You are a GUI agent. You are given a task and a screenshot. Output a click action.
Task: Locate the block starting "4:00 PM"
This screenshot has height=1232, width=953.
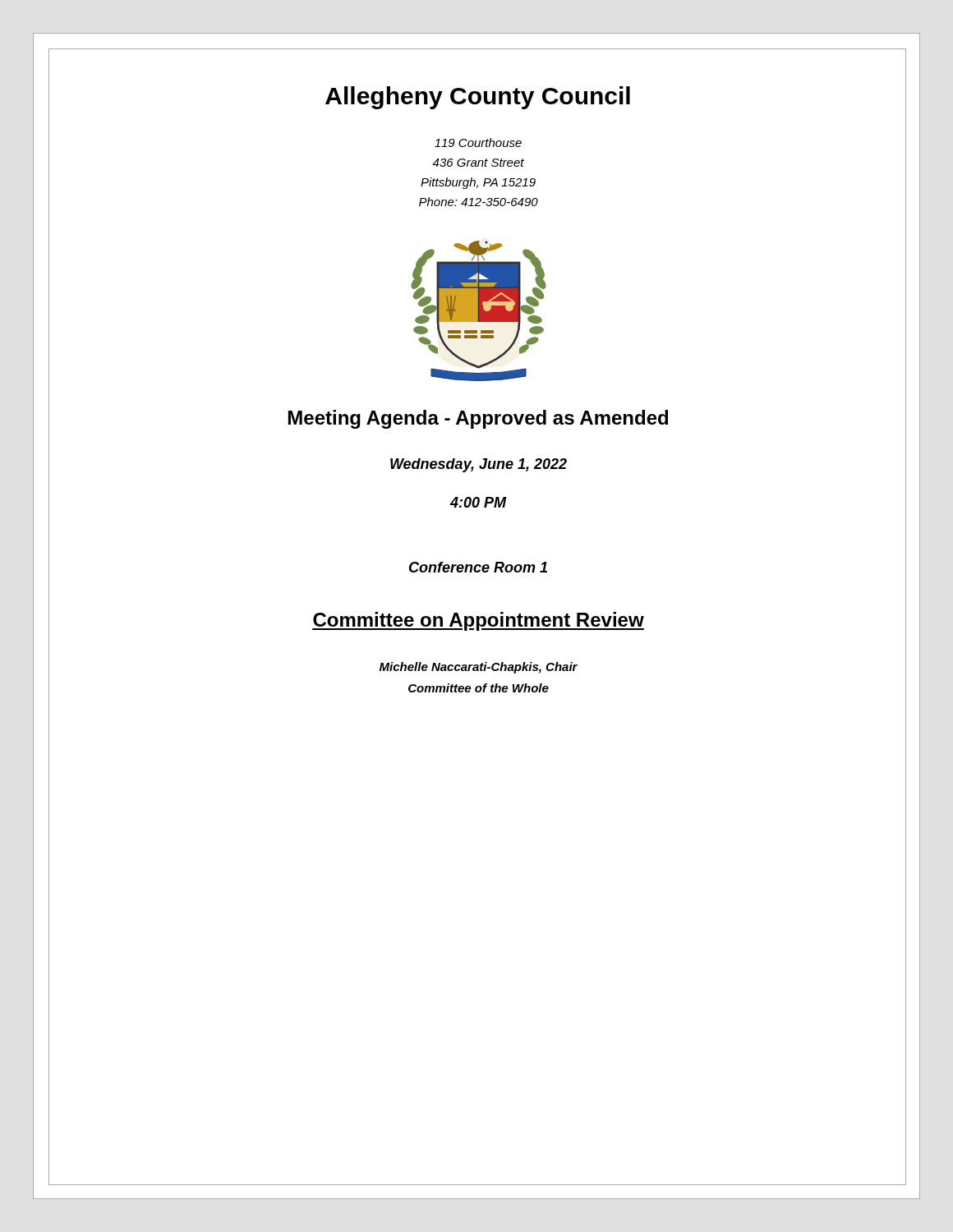coord(478,502)
